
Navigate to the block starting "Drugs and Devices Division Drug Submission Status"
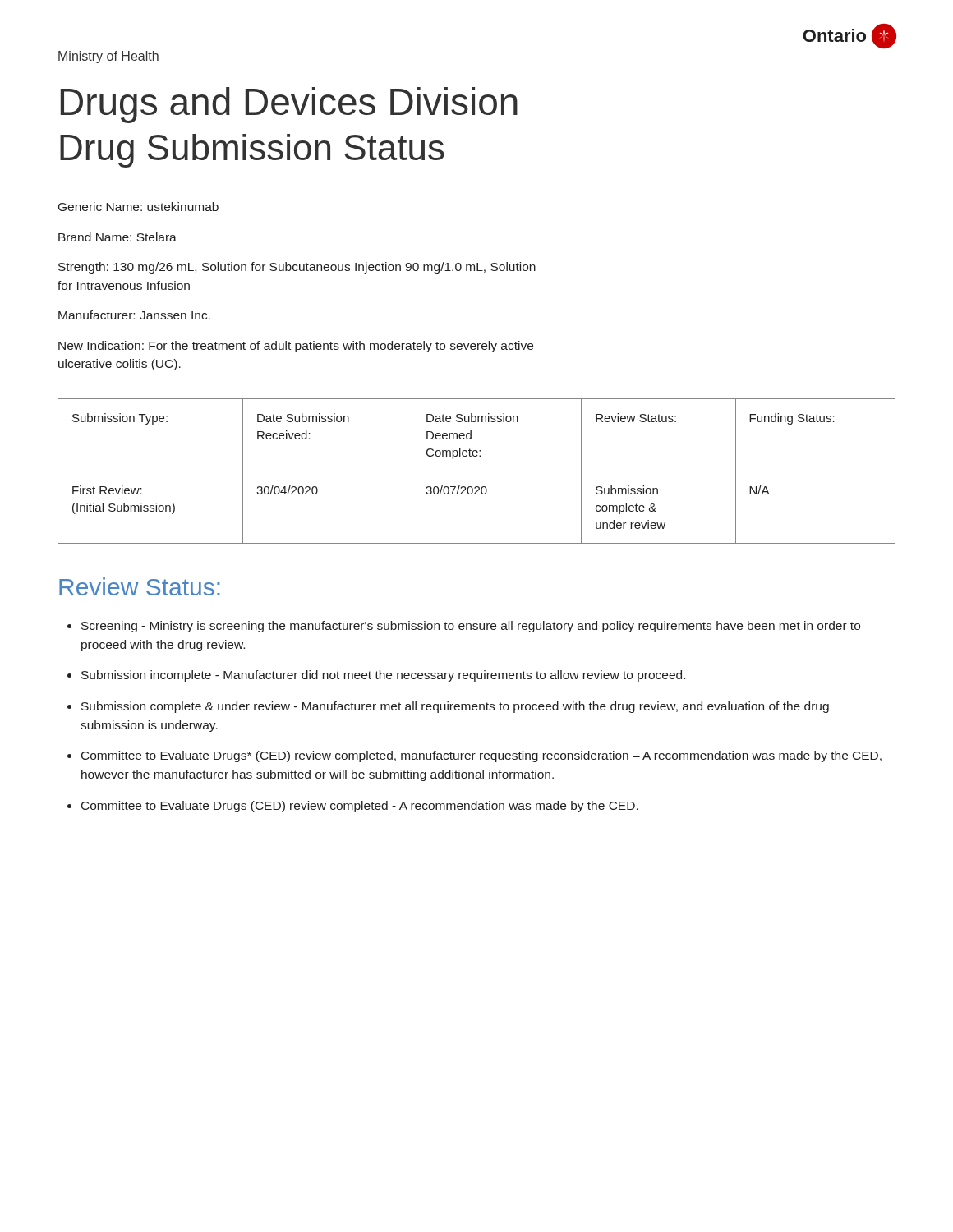coord(476,125)
